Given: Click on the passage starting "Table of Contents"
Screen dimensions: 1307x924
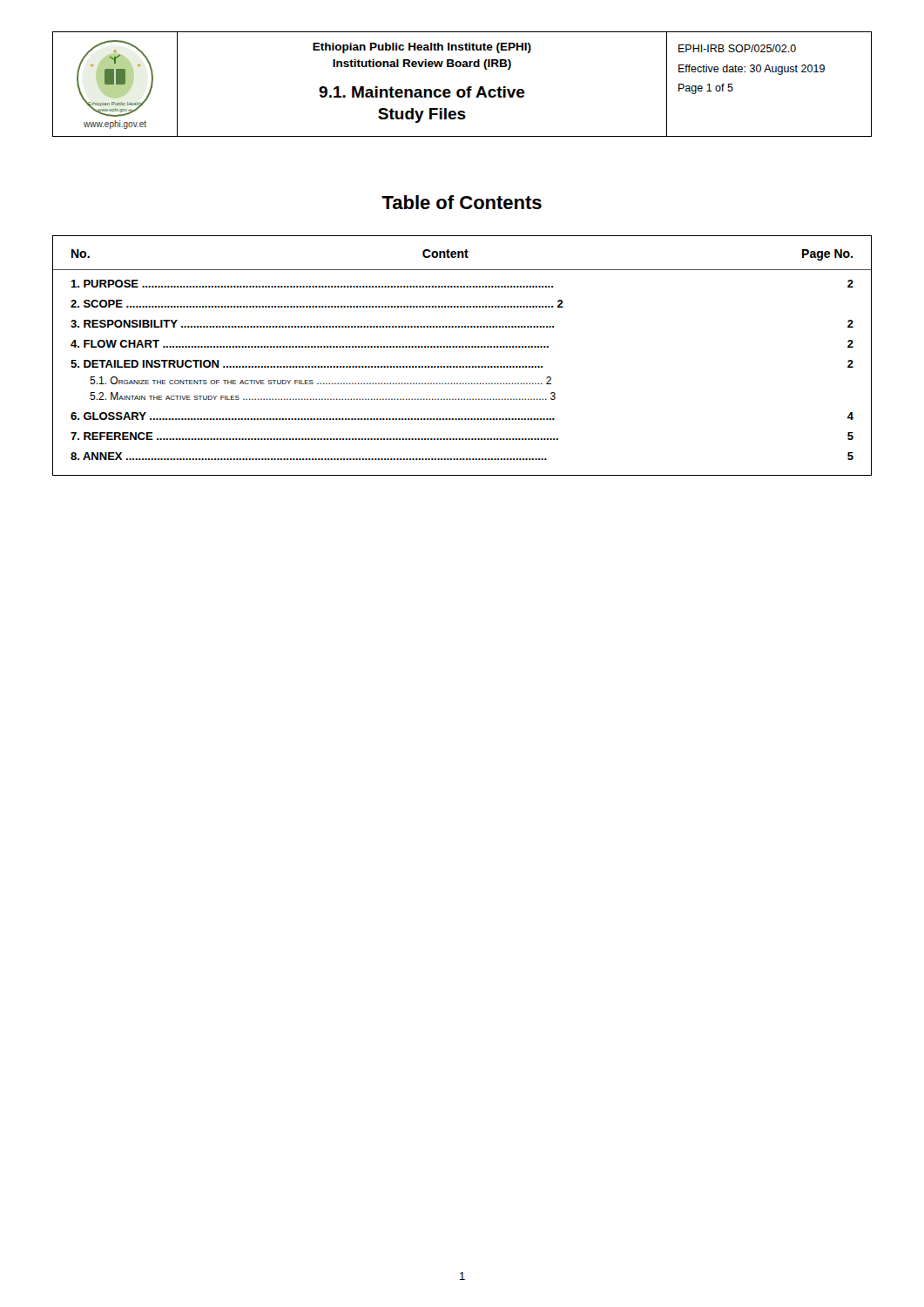Looking at the screenshot, I should pyautogui.click(x=462, y=203).
